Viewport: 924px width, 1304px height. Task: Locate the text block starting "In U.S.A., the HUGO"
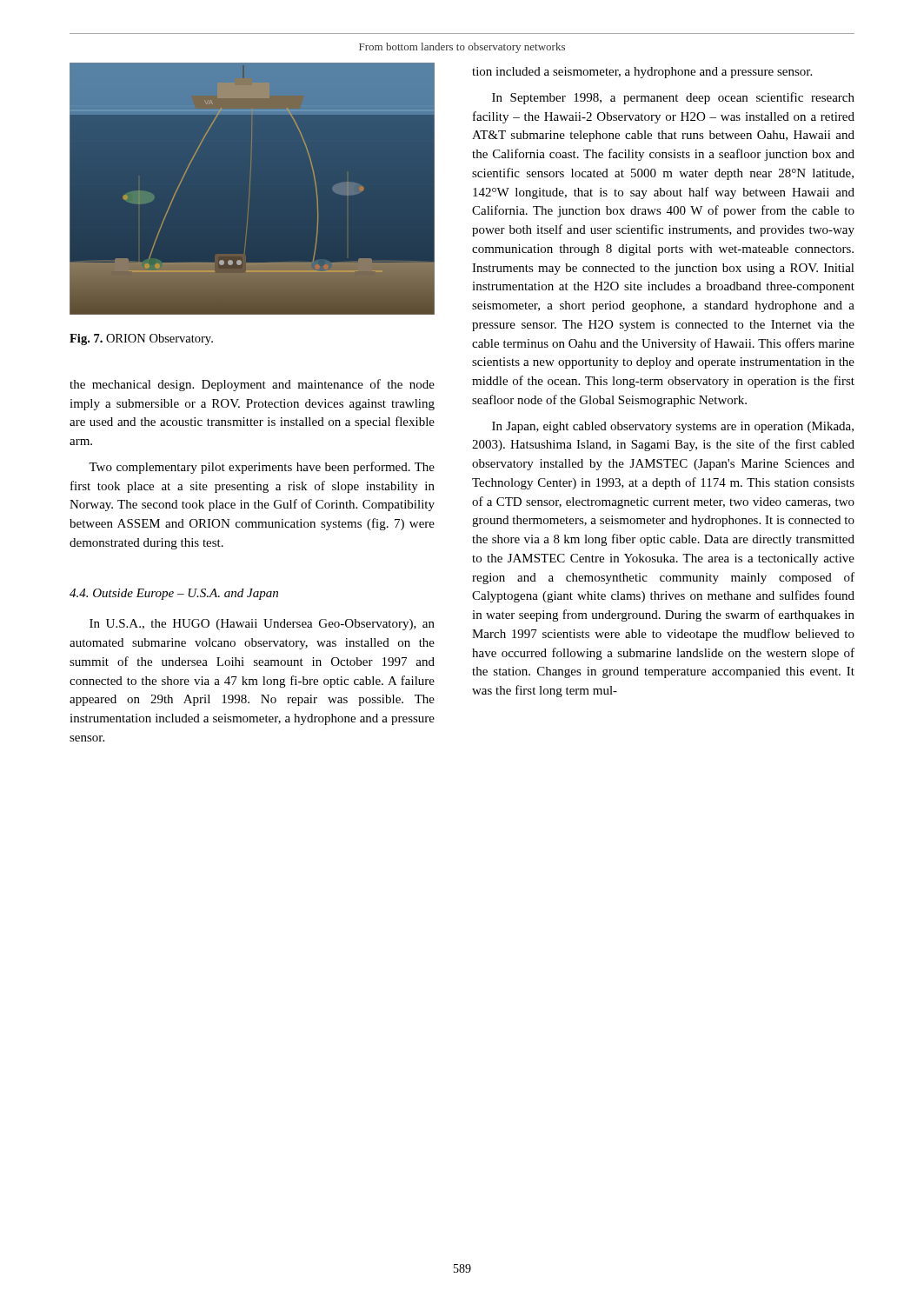point(252,681)
